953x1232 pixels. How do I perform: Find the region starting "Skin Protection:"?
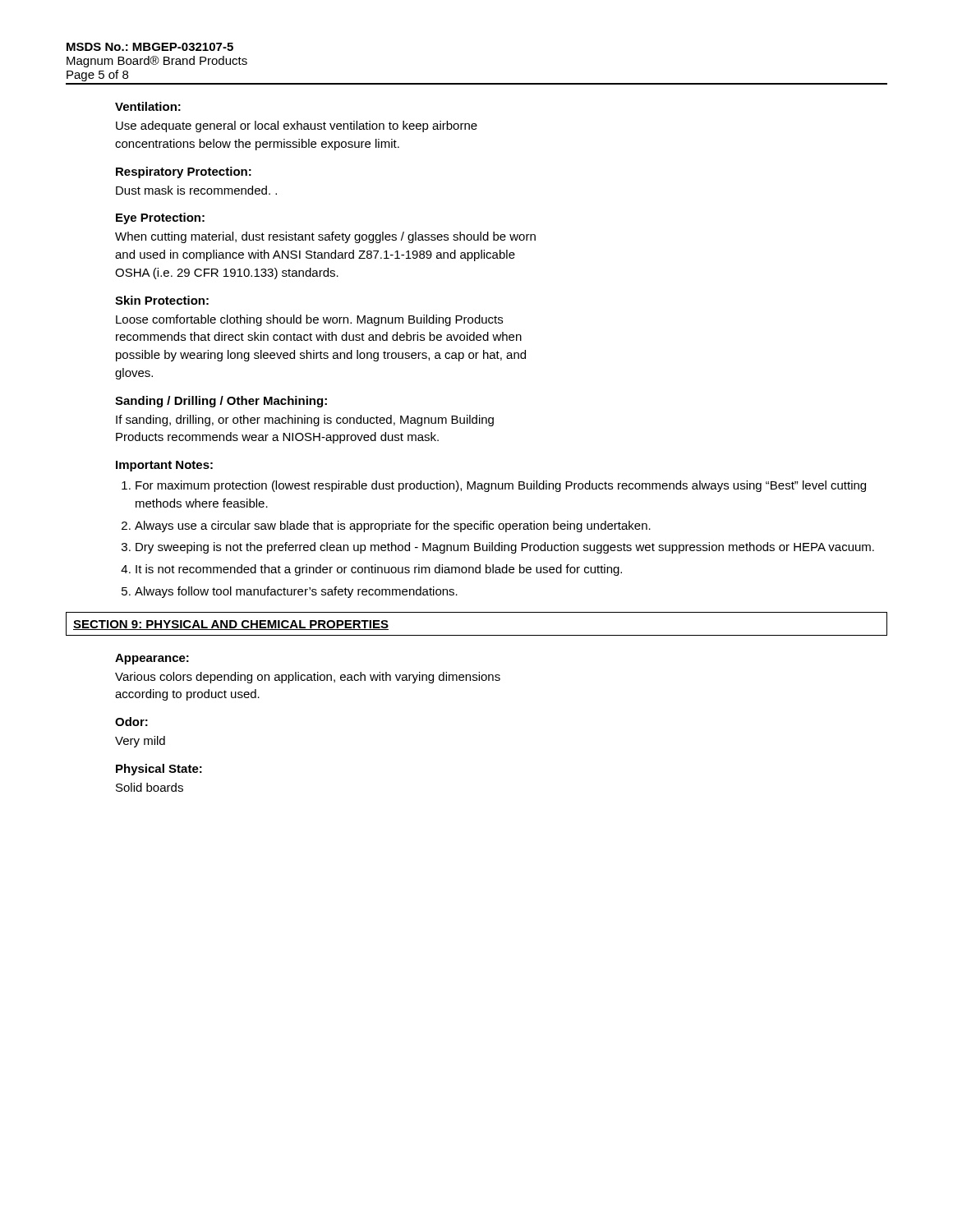point(162,300)
